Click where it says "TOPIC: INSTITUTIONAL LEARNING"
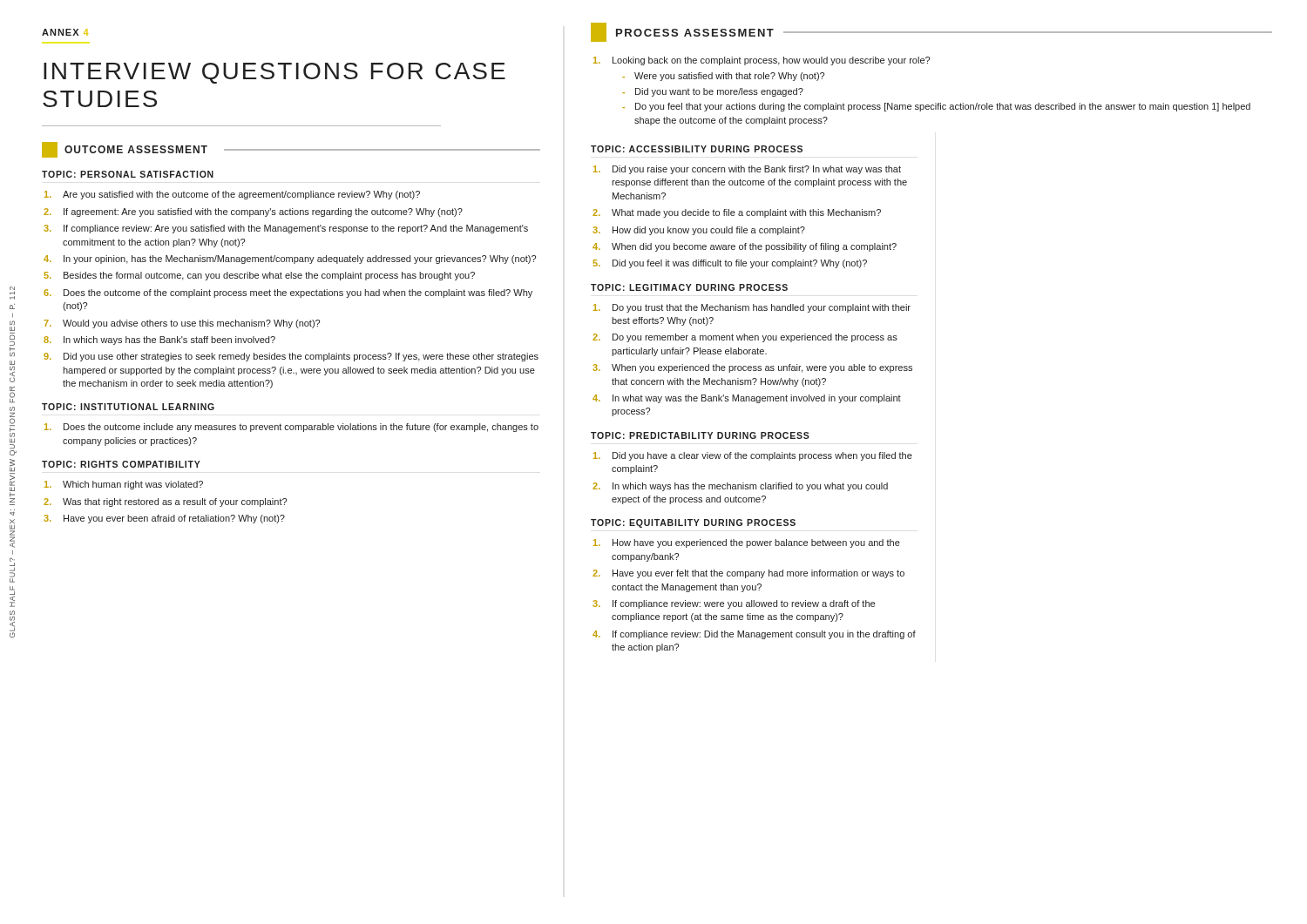 point(128,407)
